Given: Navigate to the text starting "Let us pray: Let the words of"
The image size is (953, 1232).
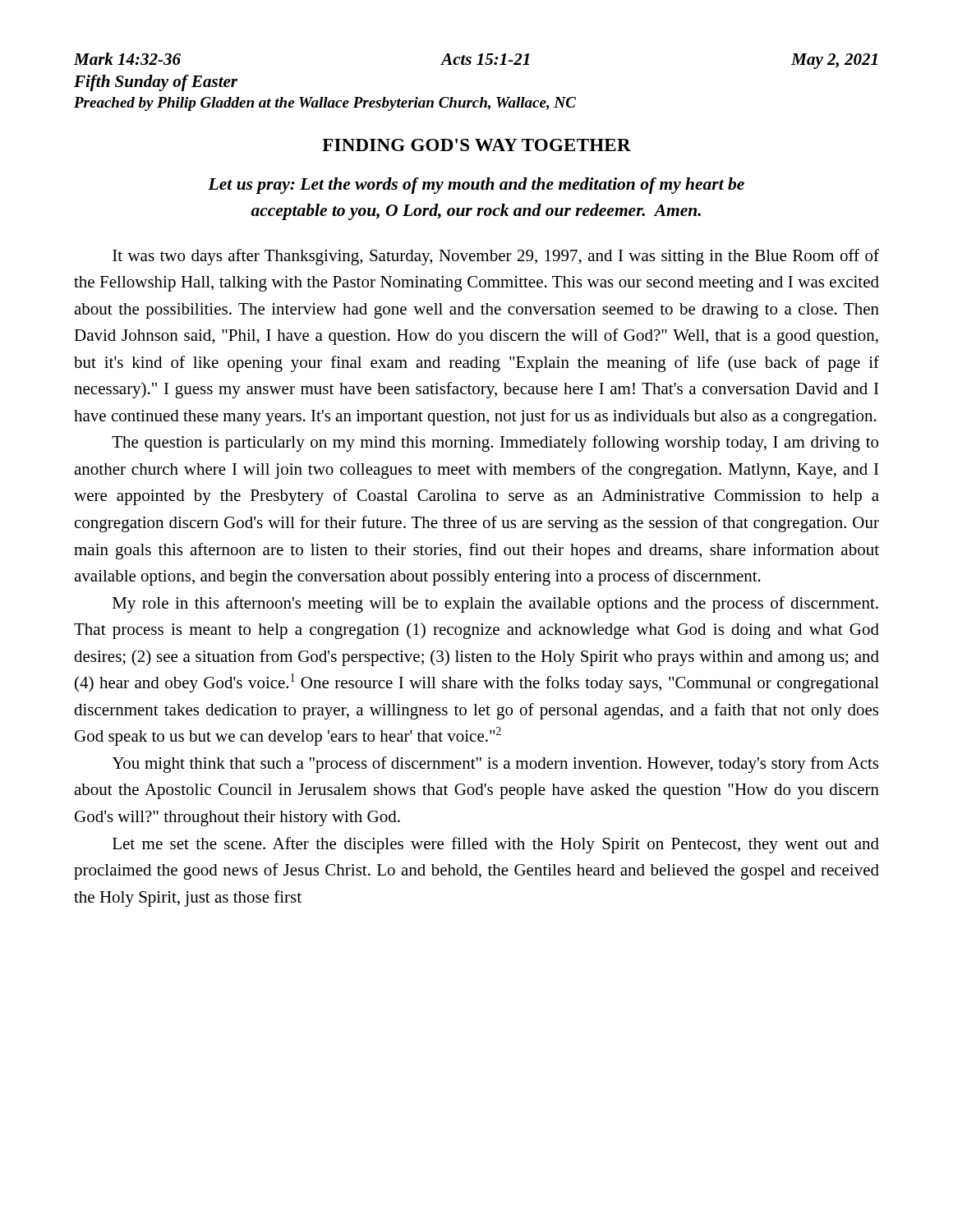Looking at the screenshot, I should (x=476, y=197).
